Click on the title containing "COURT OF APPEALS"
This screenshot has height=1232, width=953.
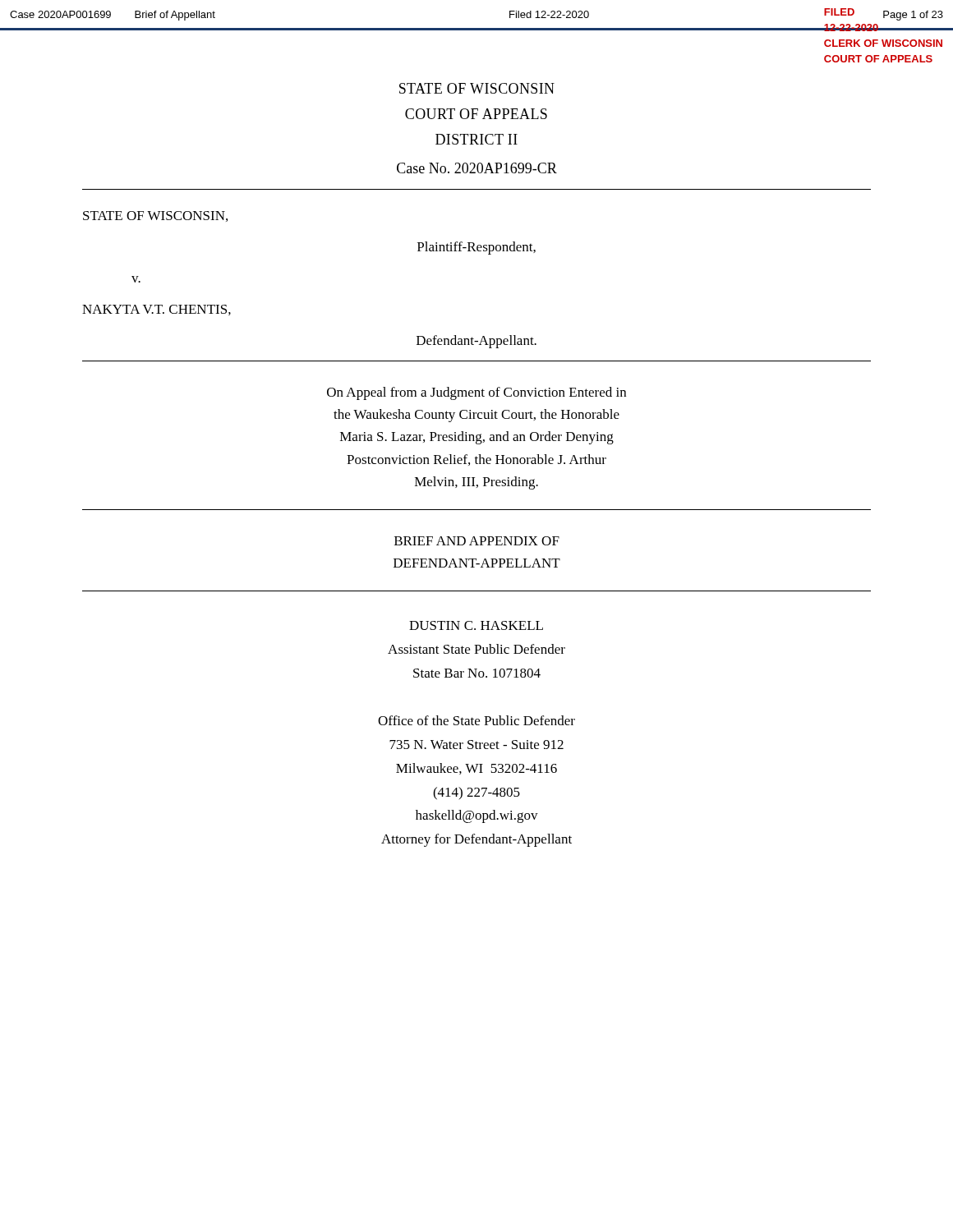(476, 114)
